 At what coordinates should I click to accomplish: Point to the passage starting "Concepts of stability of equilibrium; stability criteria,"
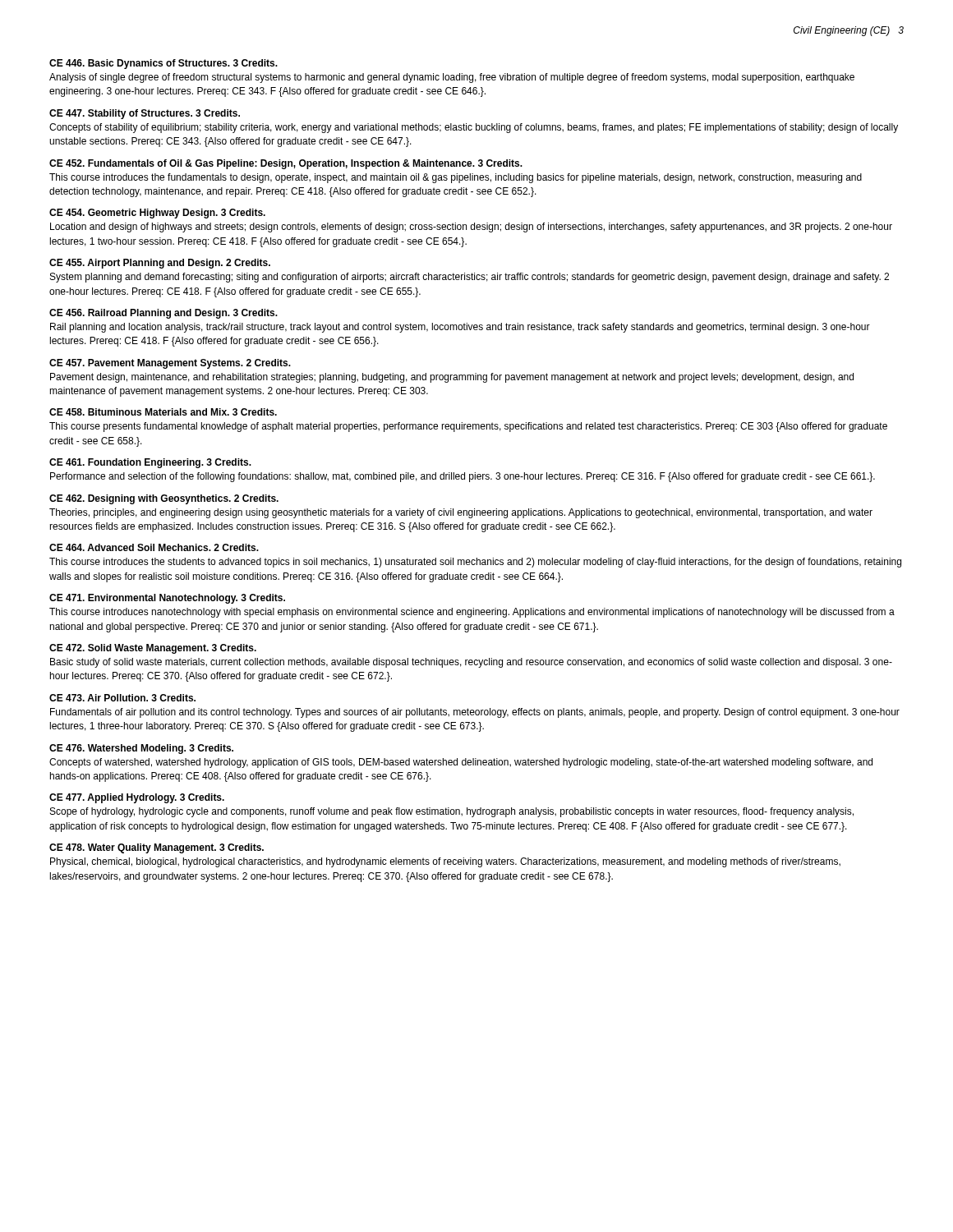pos(474,134)
